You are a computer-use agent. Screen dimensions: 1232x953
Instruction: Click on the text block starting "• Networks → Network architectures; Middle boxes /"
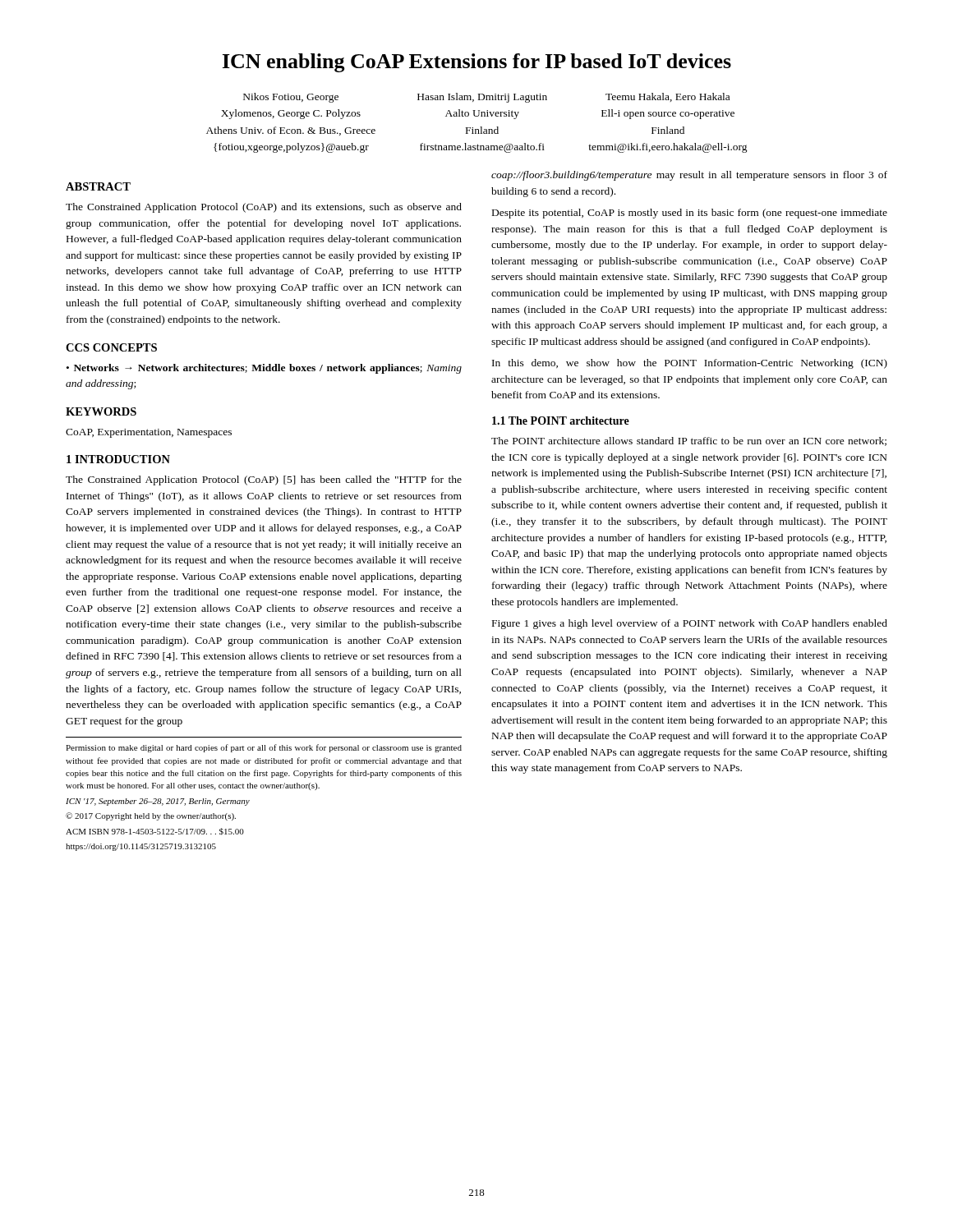pos(264,375)
